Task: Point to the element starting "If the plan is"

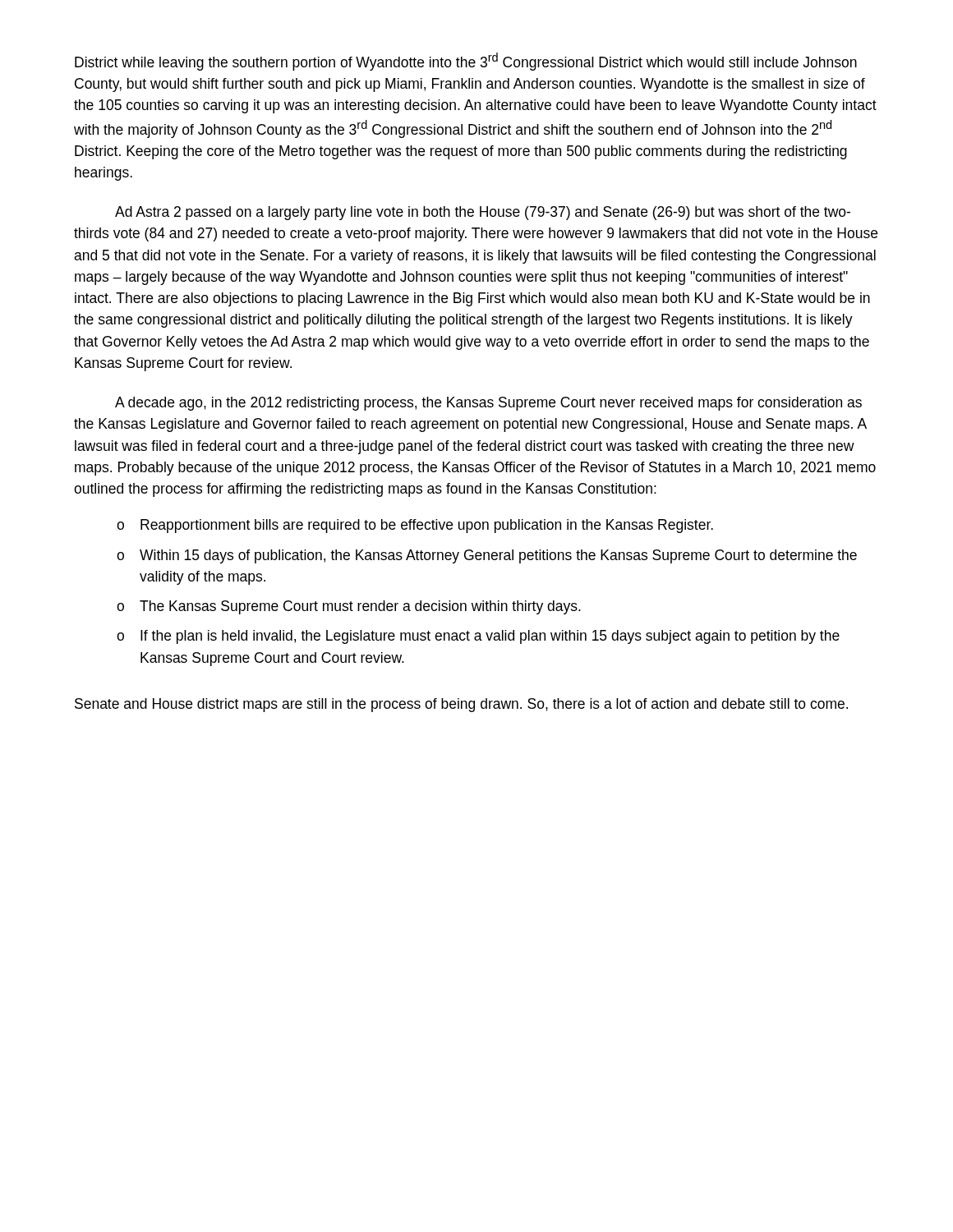Action: (490, 647)
